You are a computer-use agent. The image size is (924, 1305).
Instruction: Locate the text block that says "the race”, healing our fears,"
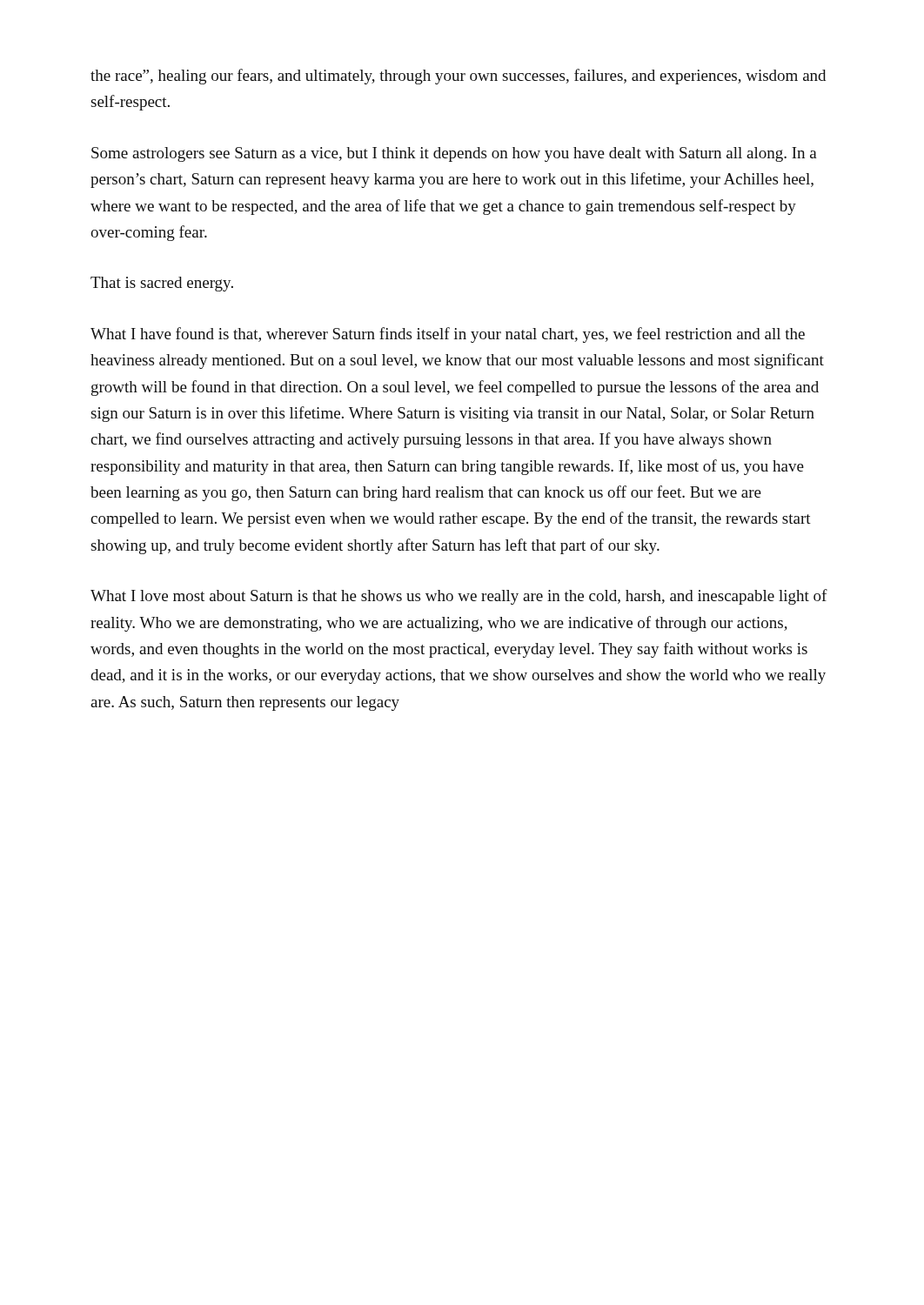458,88
